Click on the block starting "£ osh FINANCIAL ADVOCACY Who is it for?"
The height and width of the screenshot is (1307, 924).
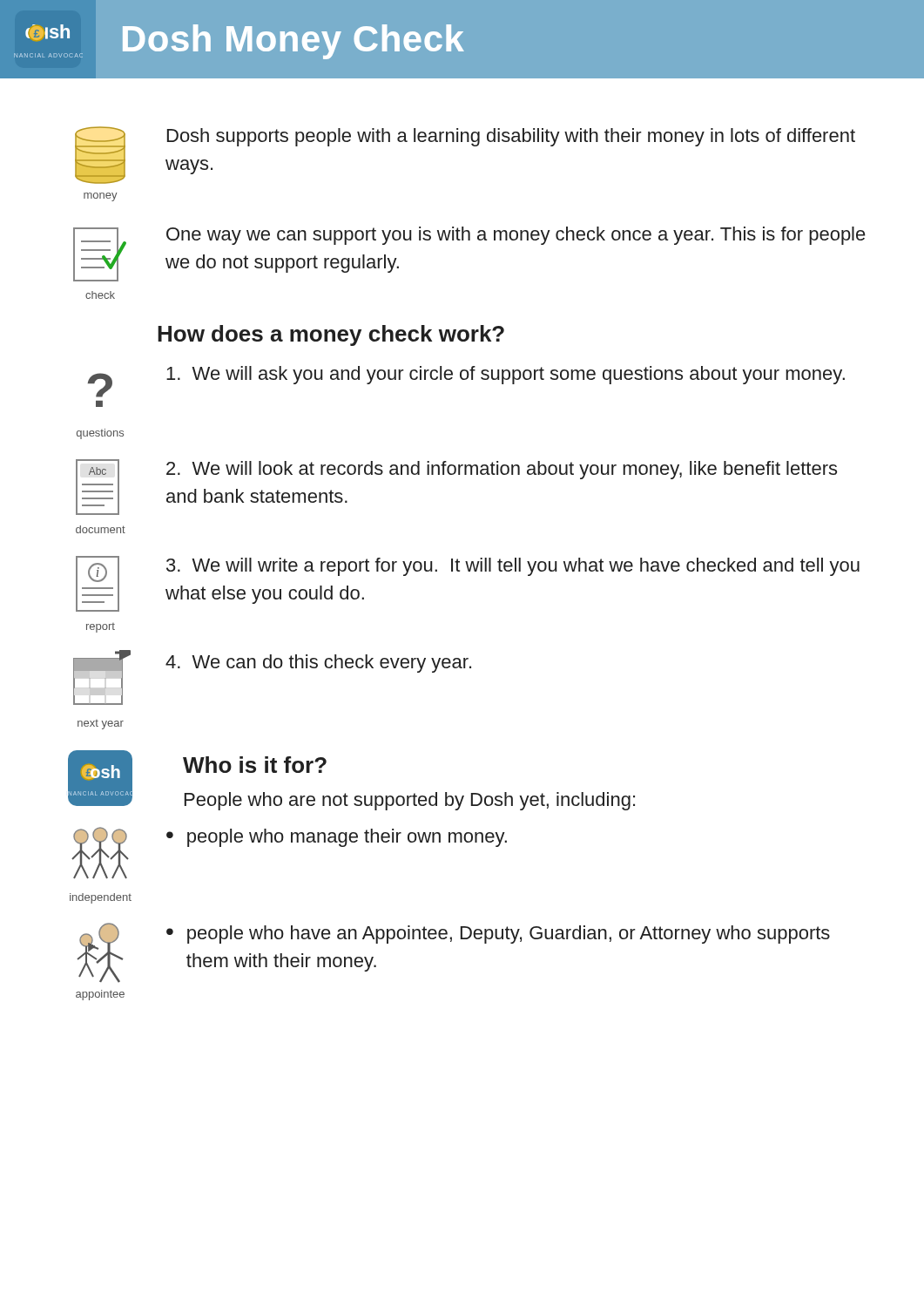click(462, 779)
